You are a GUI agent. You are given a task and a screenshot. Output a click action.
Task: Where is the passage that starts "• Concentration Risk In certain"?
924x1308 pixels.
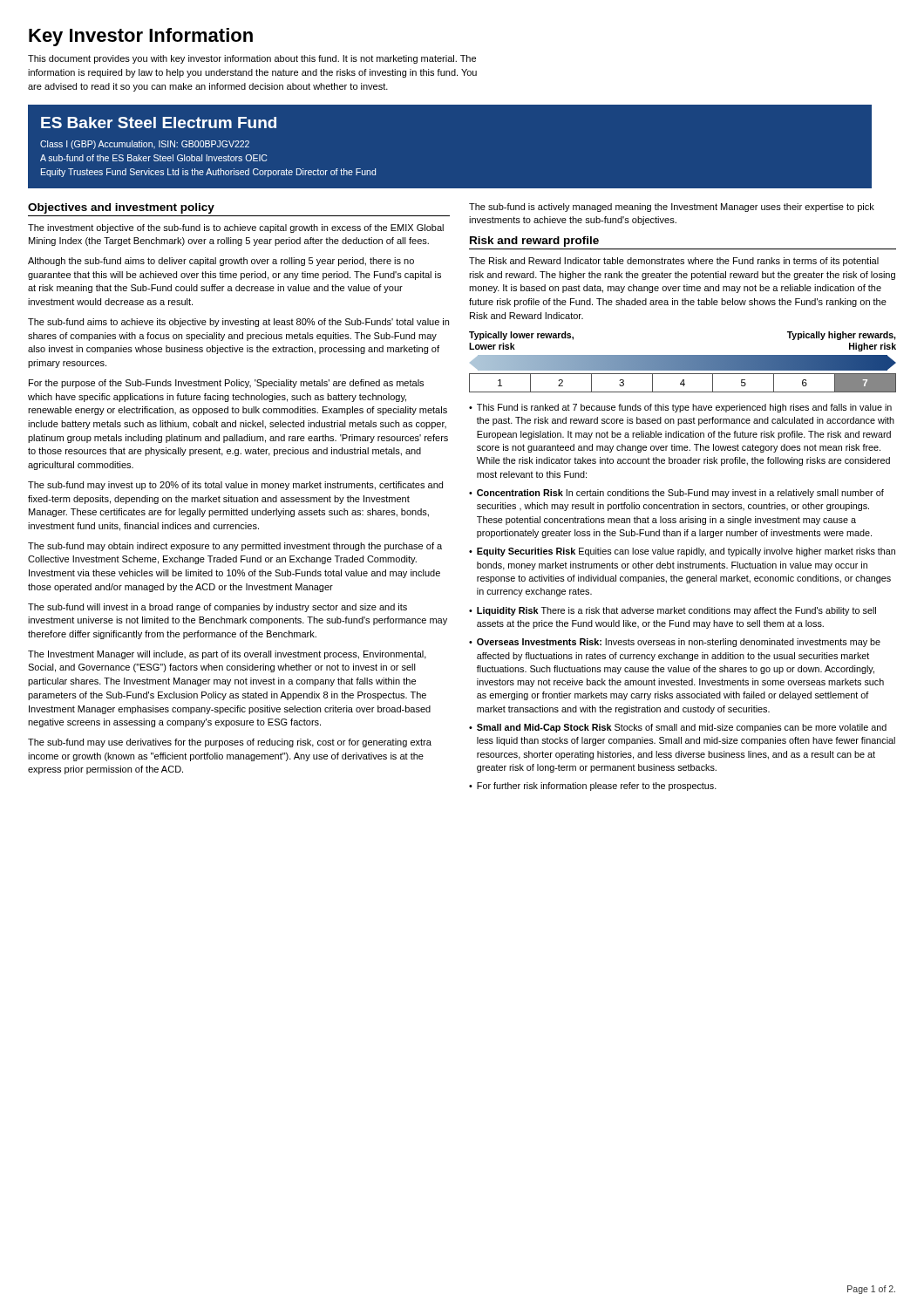coord(683,513)
